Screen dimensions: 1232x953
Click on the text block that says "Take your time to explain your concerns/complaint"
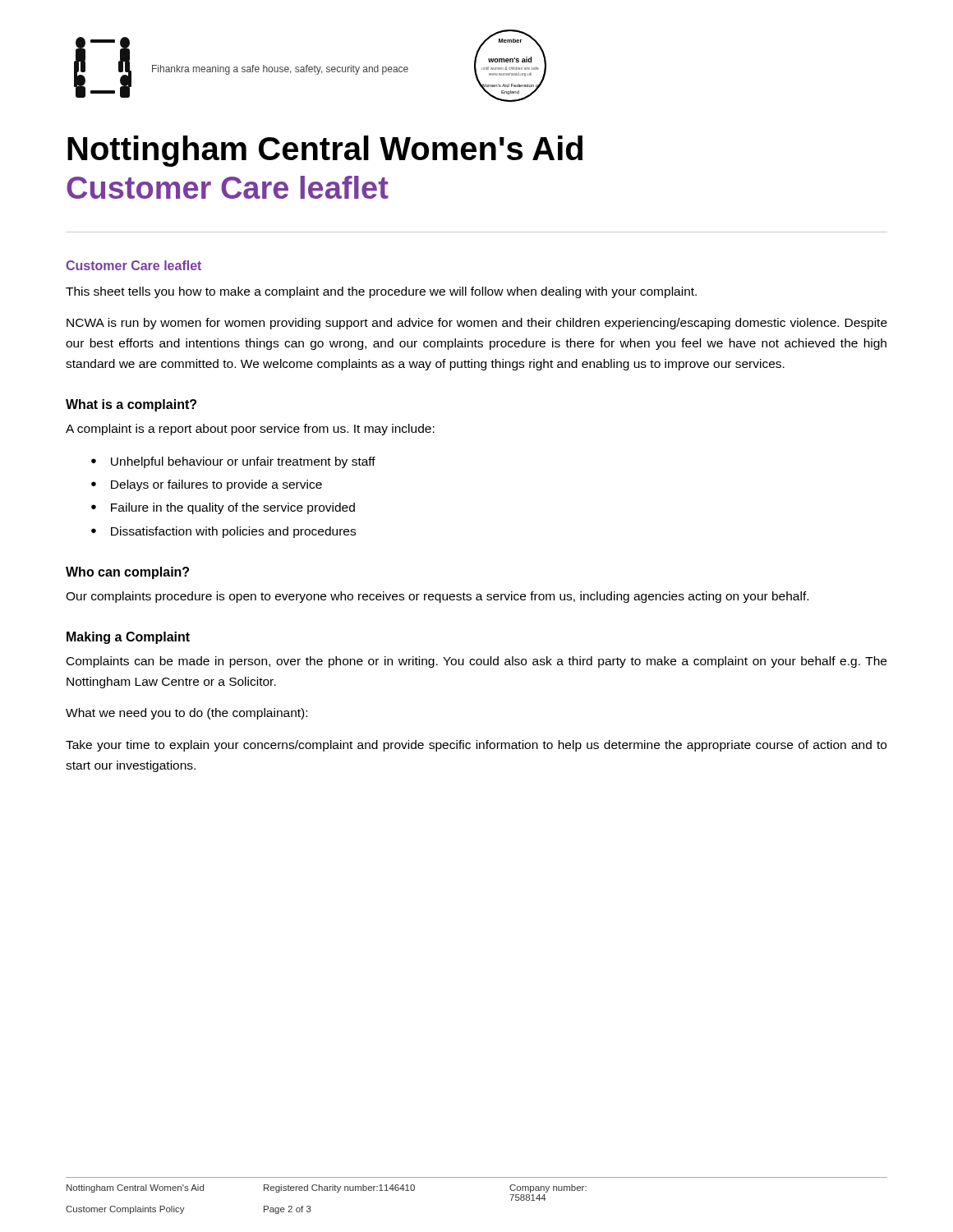pyautogui.click(x=476, y=755)
